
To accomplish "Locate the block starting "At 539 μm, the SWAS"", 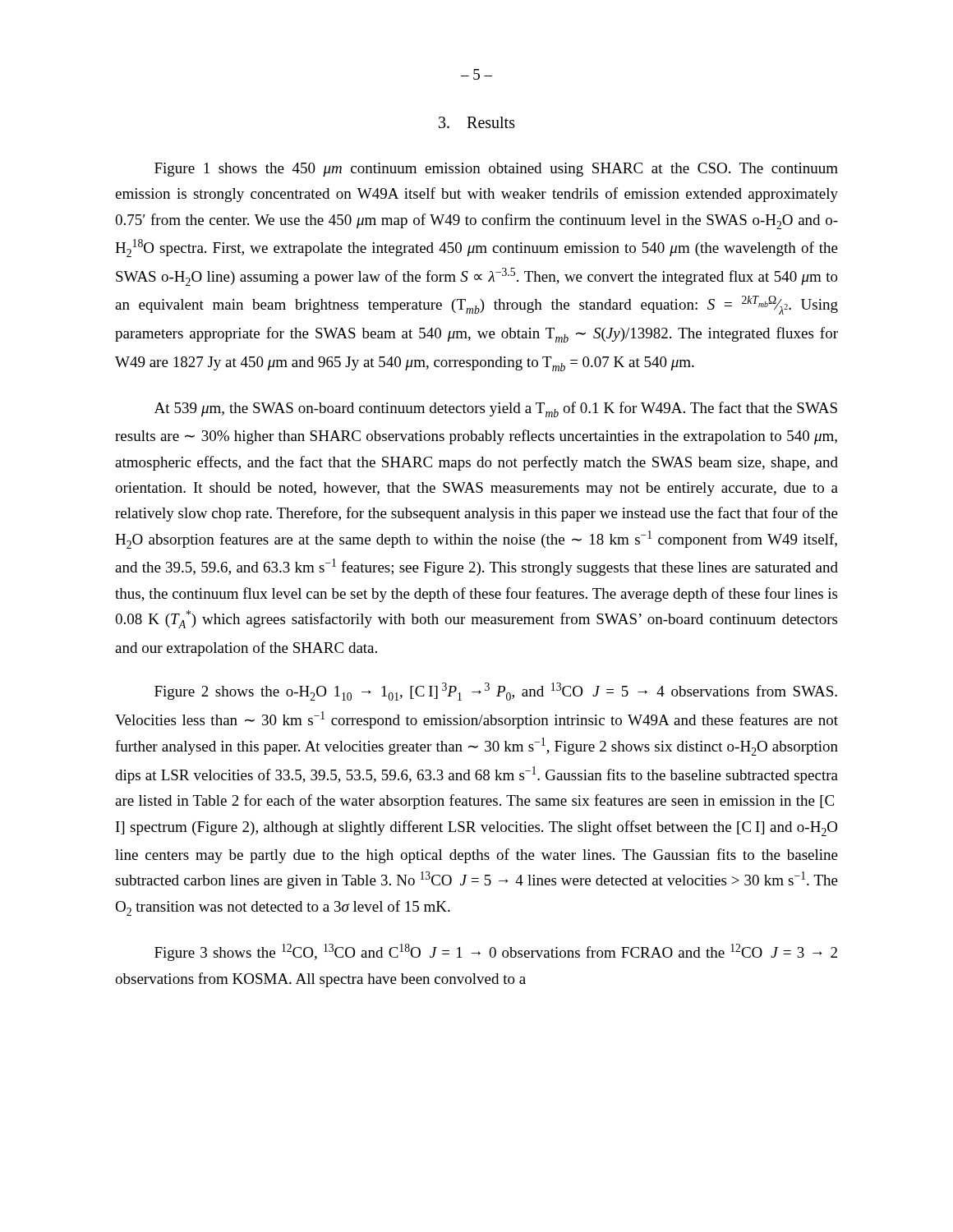I will click(x=476, y=528).
